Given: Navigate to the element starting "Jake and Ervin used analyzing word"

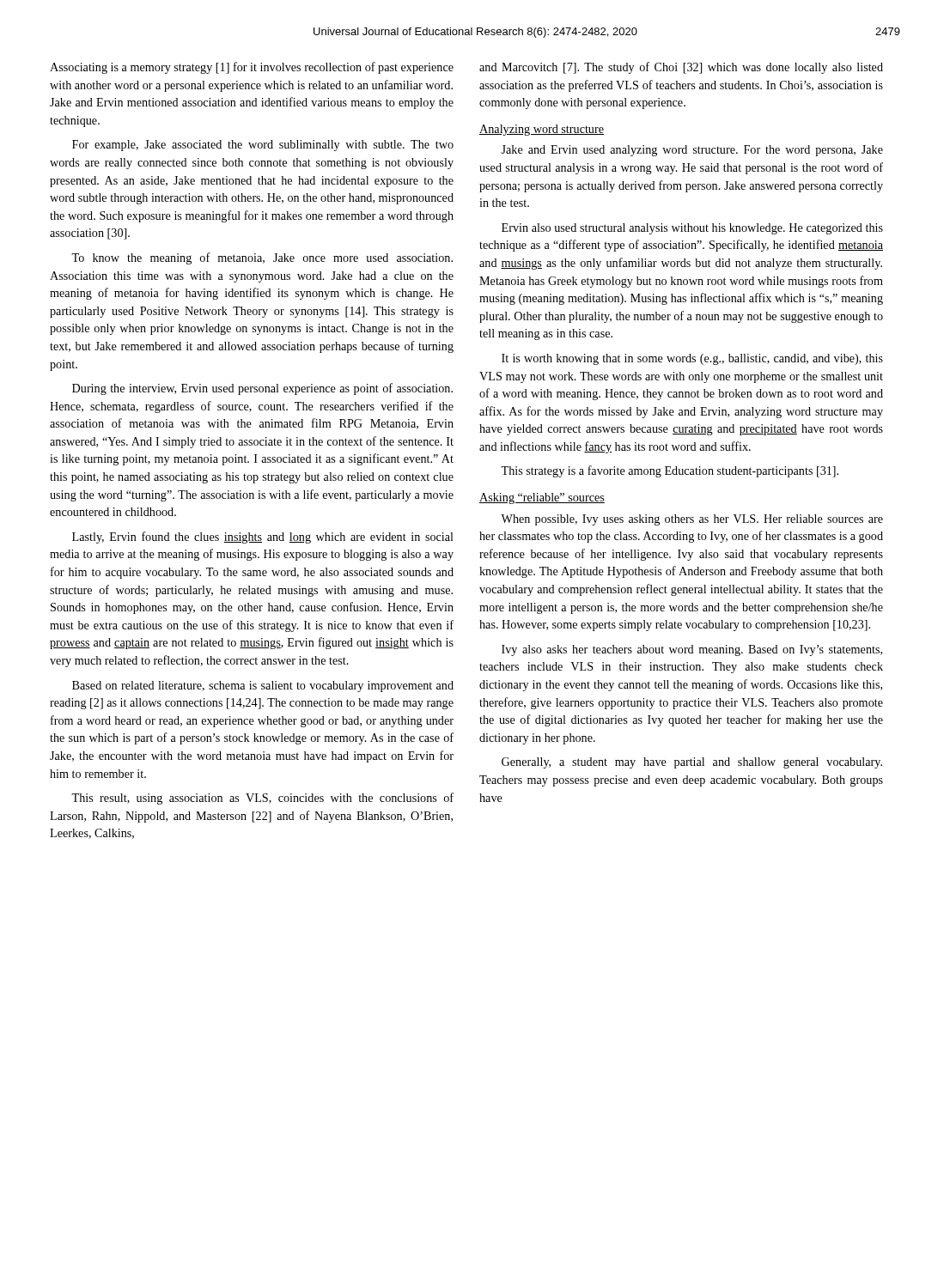Looking at the screenshot, I should point(681,177).
